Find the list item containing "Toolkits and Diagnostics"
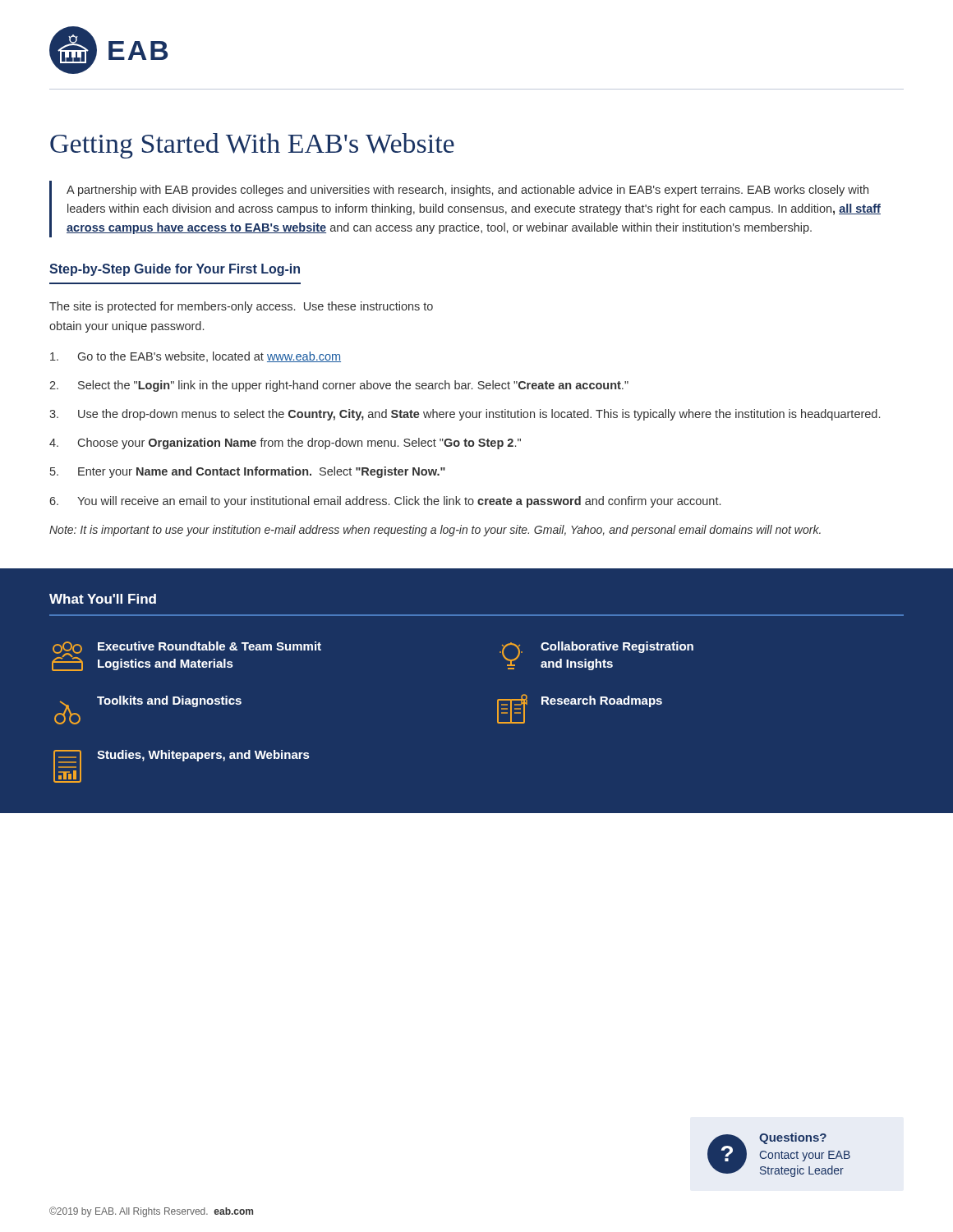Image resolution: width=953 pixels, height=1232 pixels. click(x=146, y=711)
